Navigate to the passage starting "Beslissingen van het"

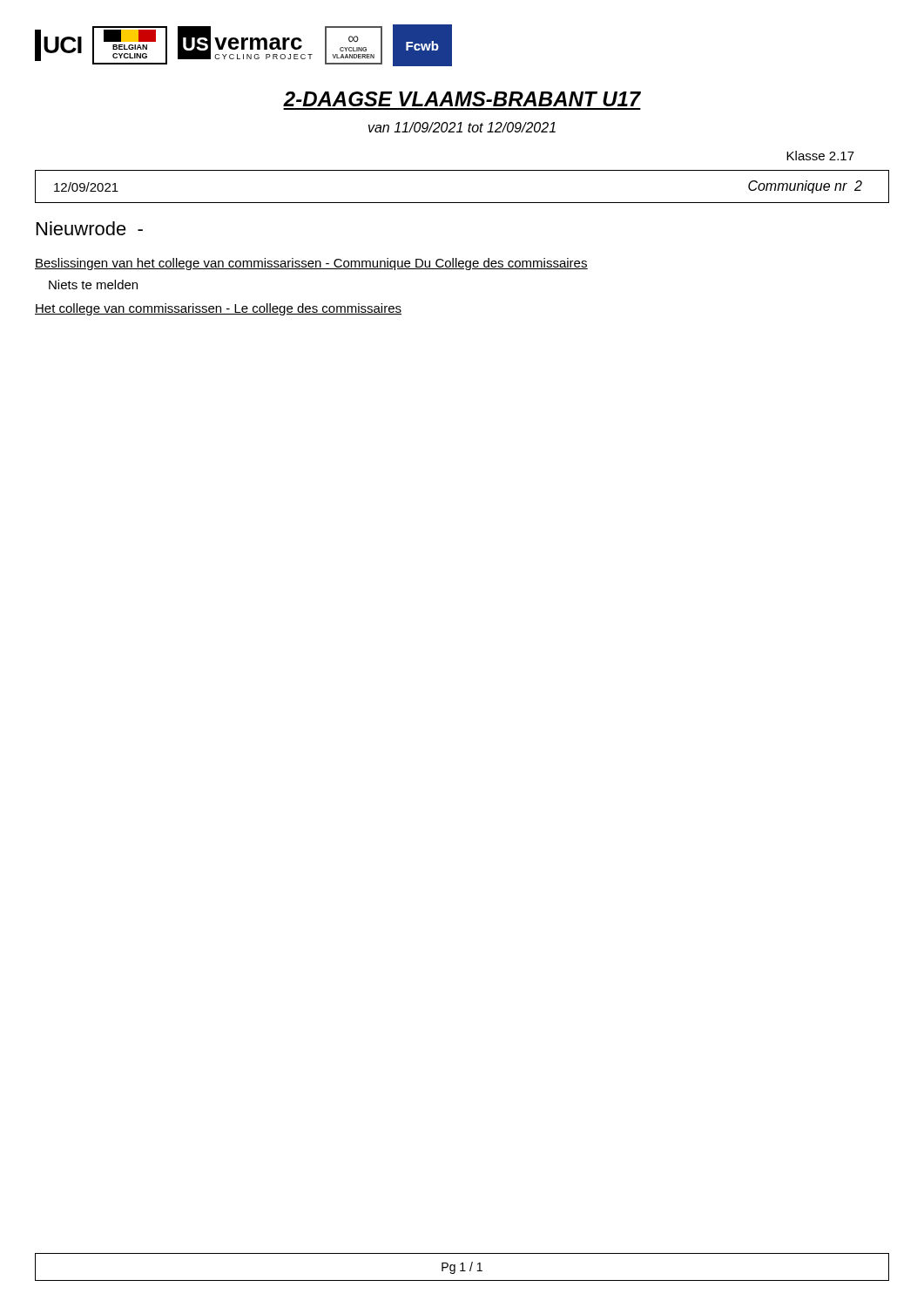(x=311, y=263)
